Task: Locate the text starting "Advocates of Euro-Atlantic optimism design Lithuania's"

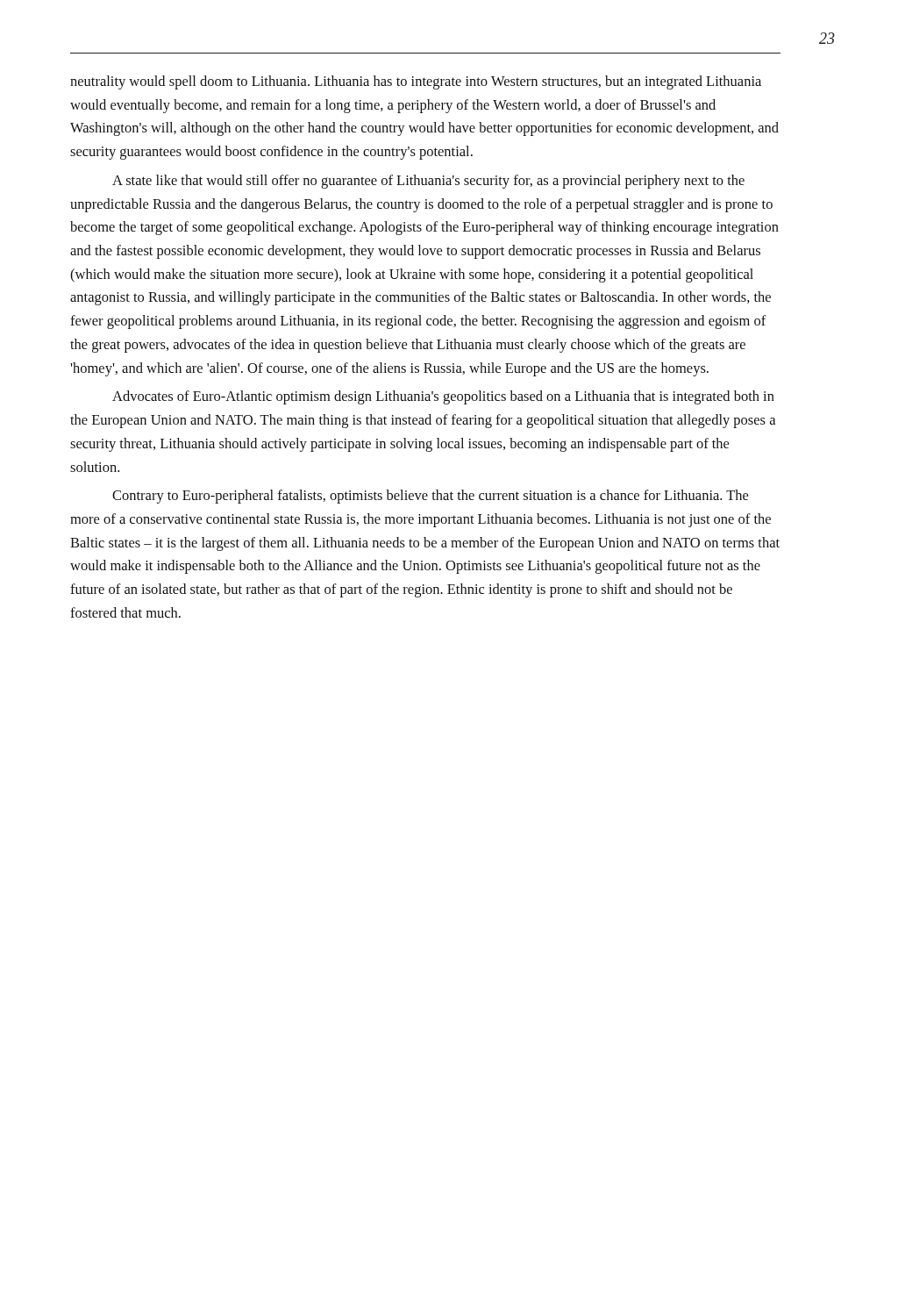Action: [425, 432]
